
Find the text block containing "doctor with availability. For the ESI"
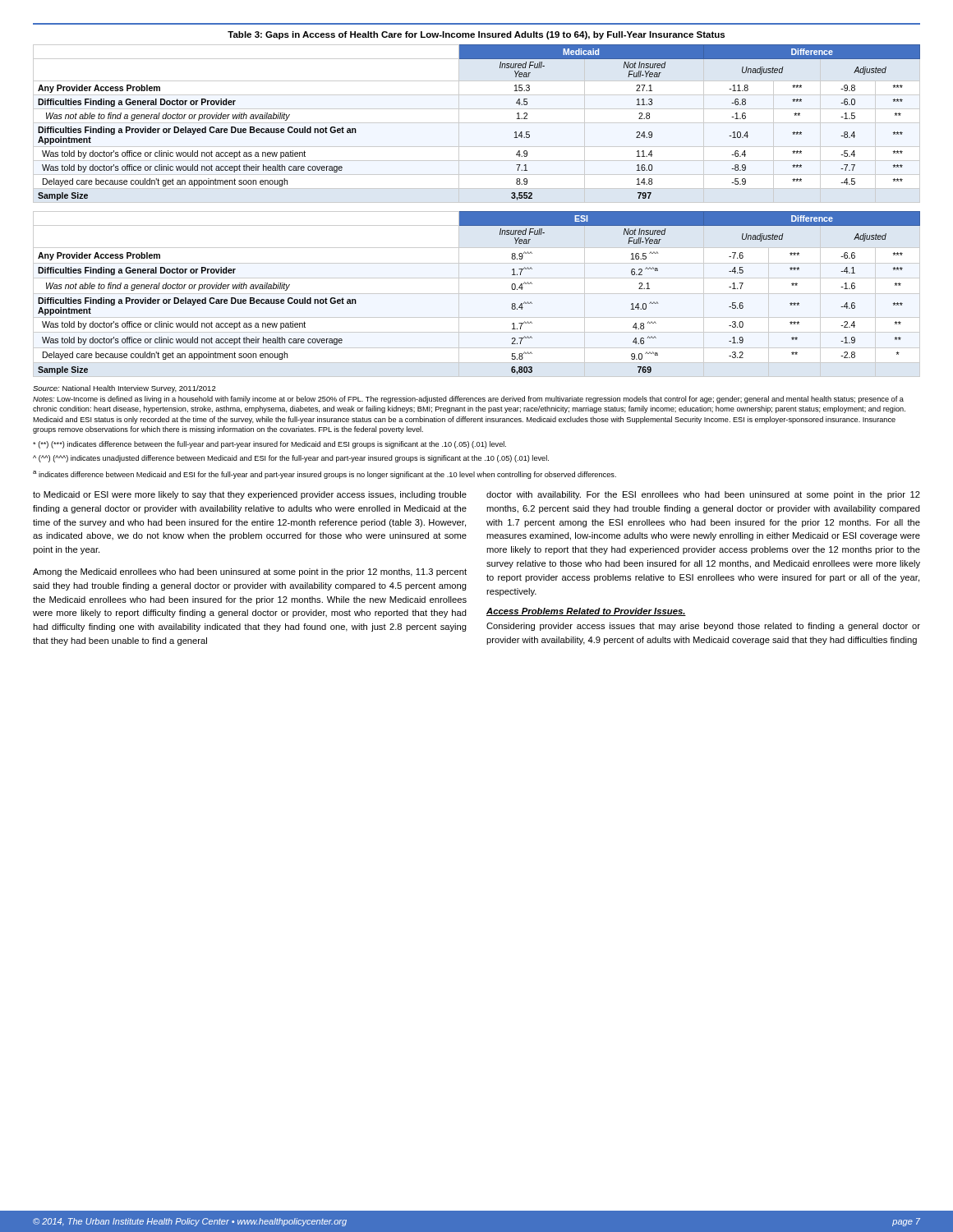coord(703,543)
